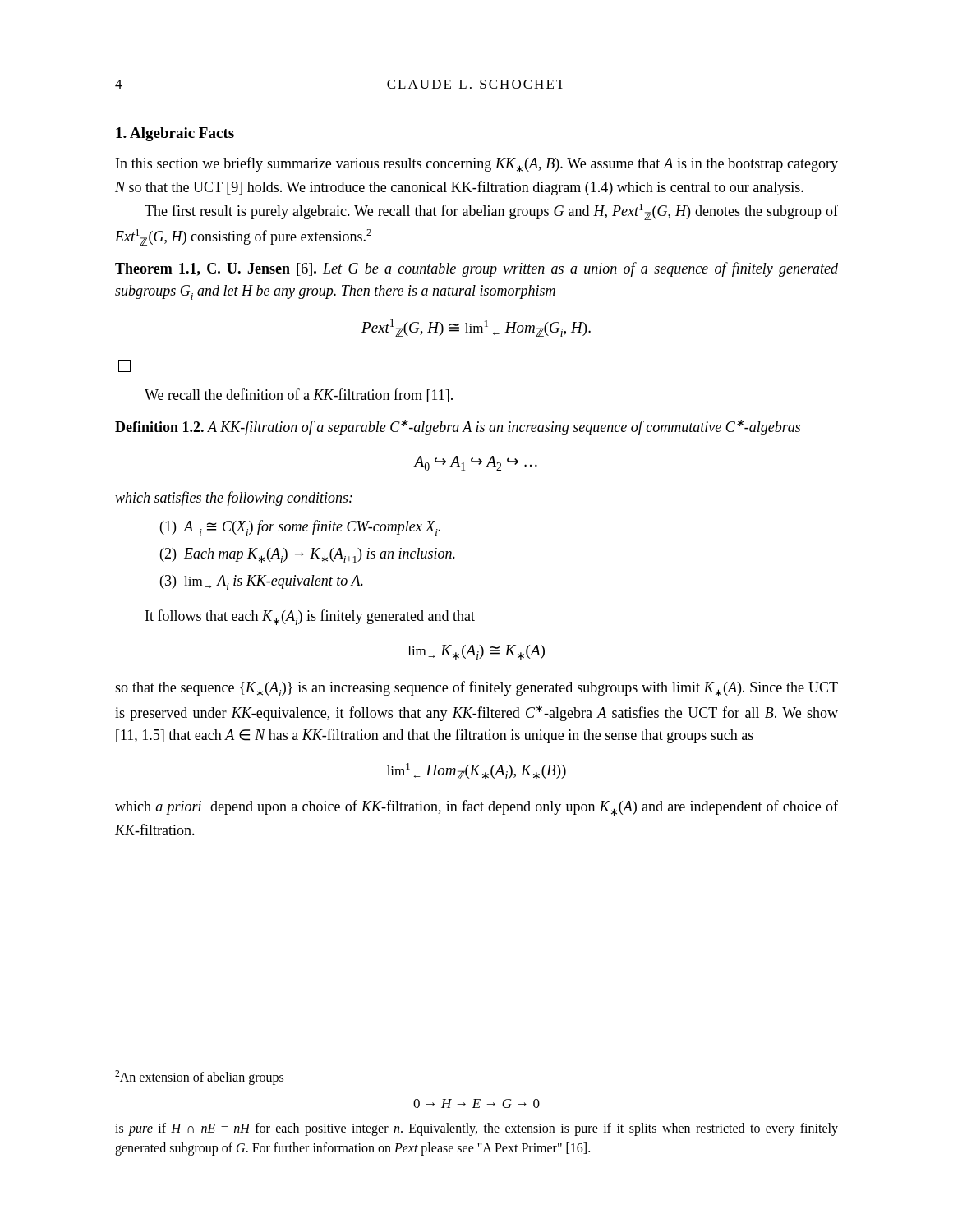Find the block on this page that starts "Definition 1.2. A KK-filtration of"
The width and height of the screenshot is (953, 1232).
point(458,426)
